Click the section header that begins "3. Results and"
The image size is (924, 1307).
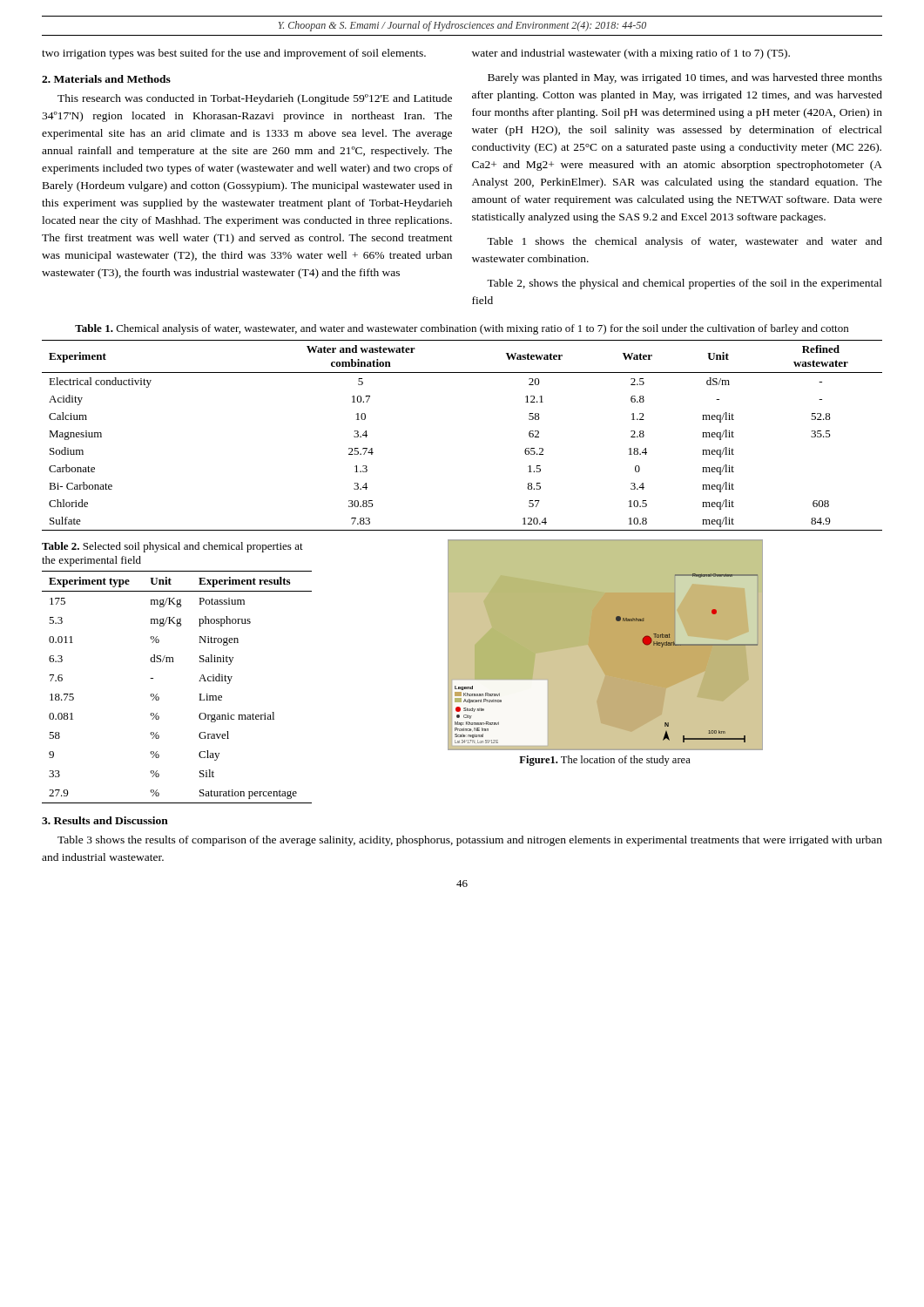point(105,820)
